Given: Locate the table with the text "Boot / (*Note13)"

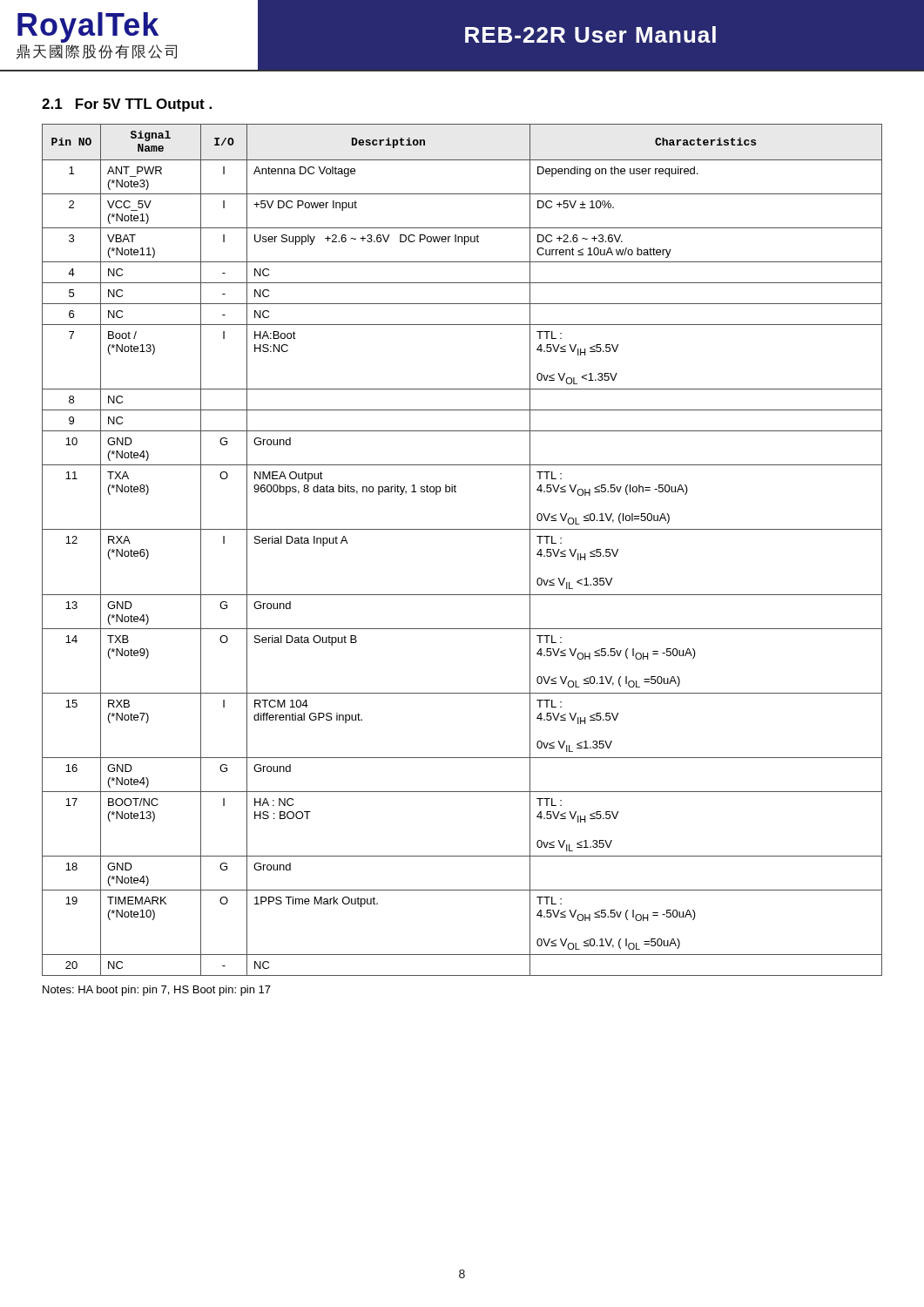Looking at the screenshot, I should pyautogui.click(x=462, y=550).
